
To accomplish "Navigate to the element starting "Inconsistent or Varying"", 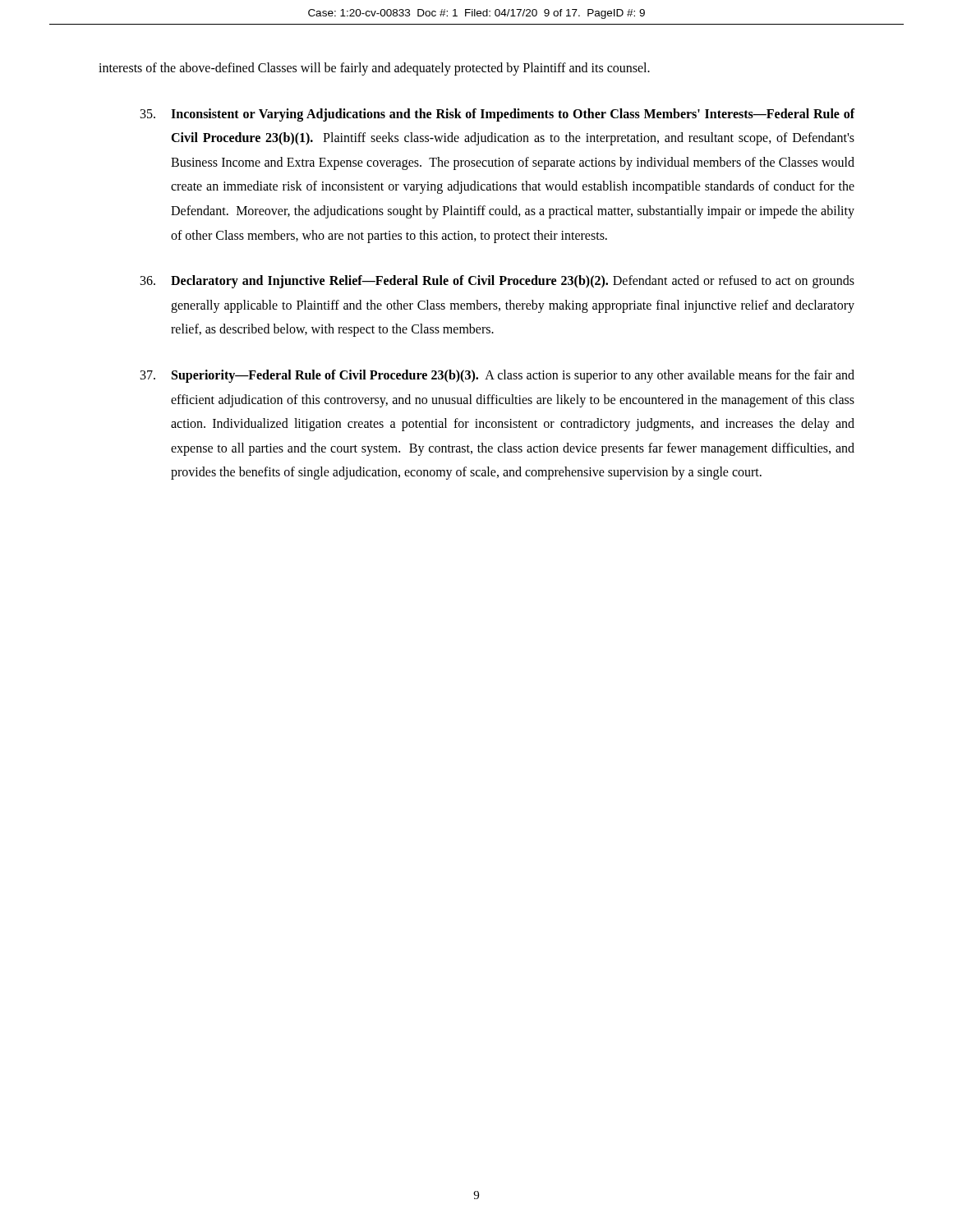I will [476, 174].
